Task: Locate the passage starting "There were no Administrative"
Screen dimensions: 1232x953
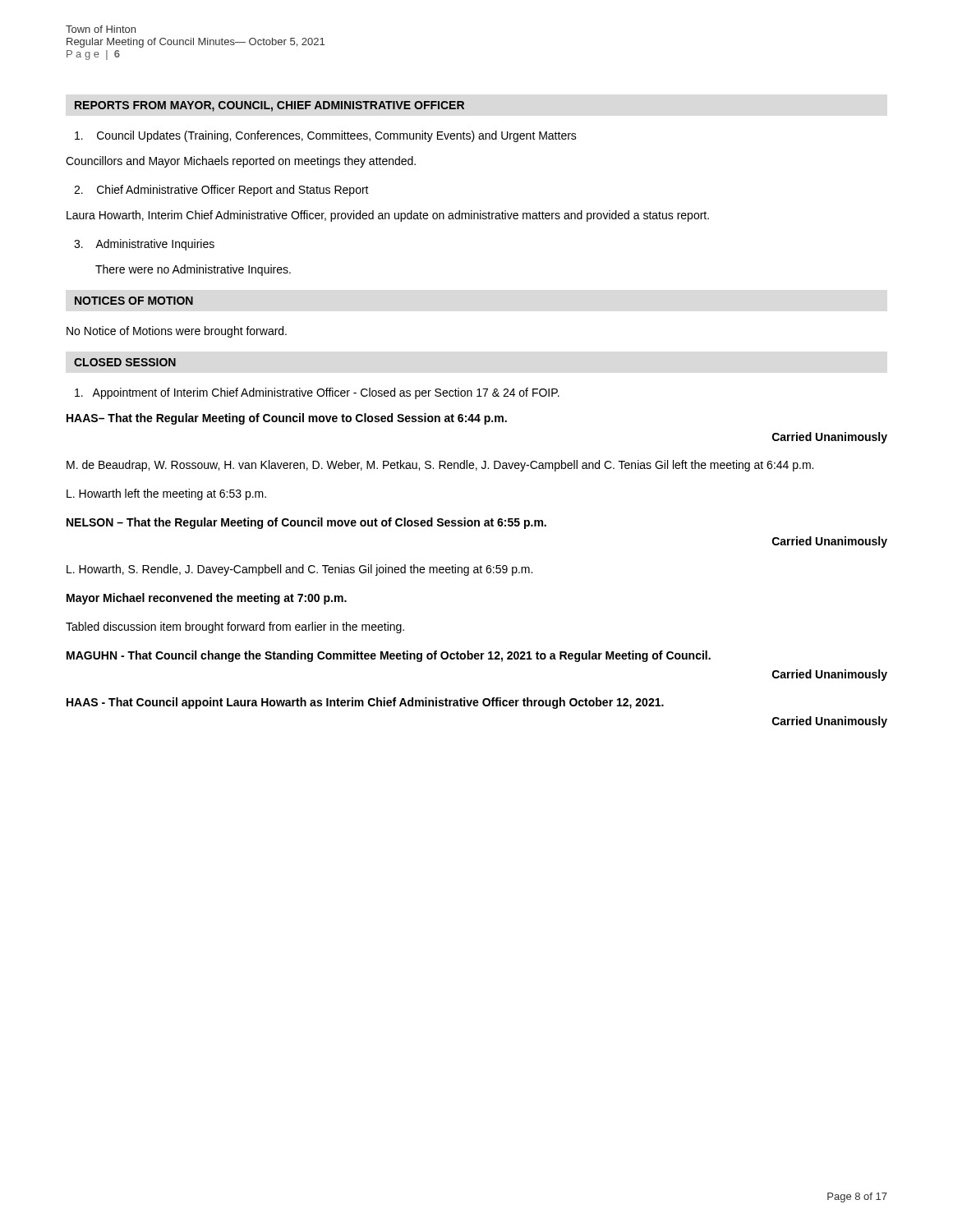Action: [193, 269]
